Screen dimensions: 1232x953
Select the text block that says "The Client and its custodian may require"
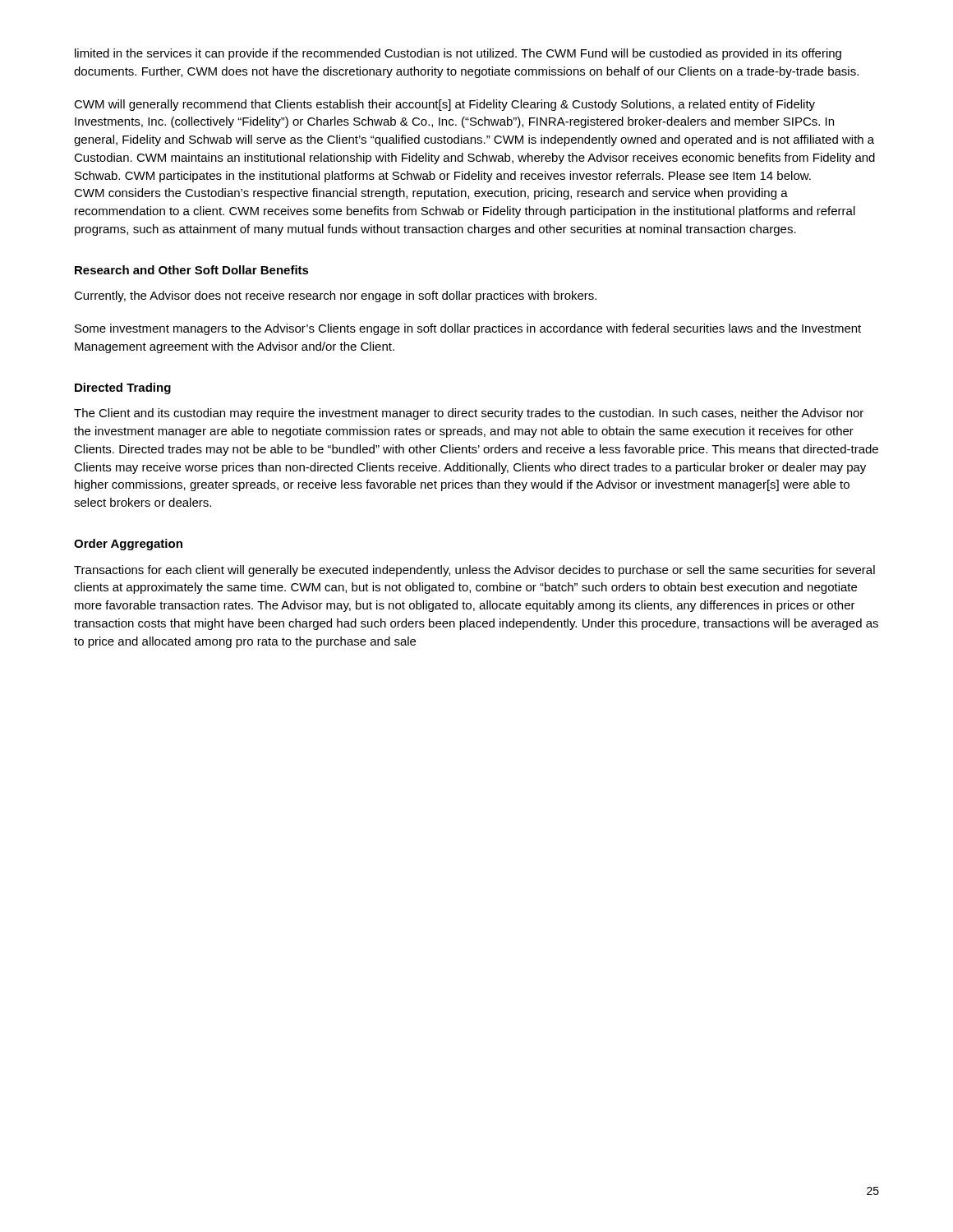476,458
